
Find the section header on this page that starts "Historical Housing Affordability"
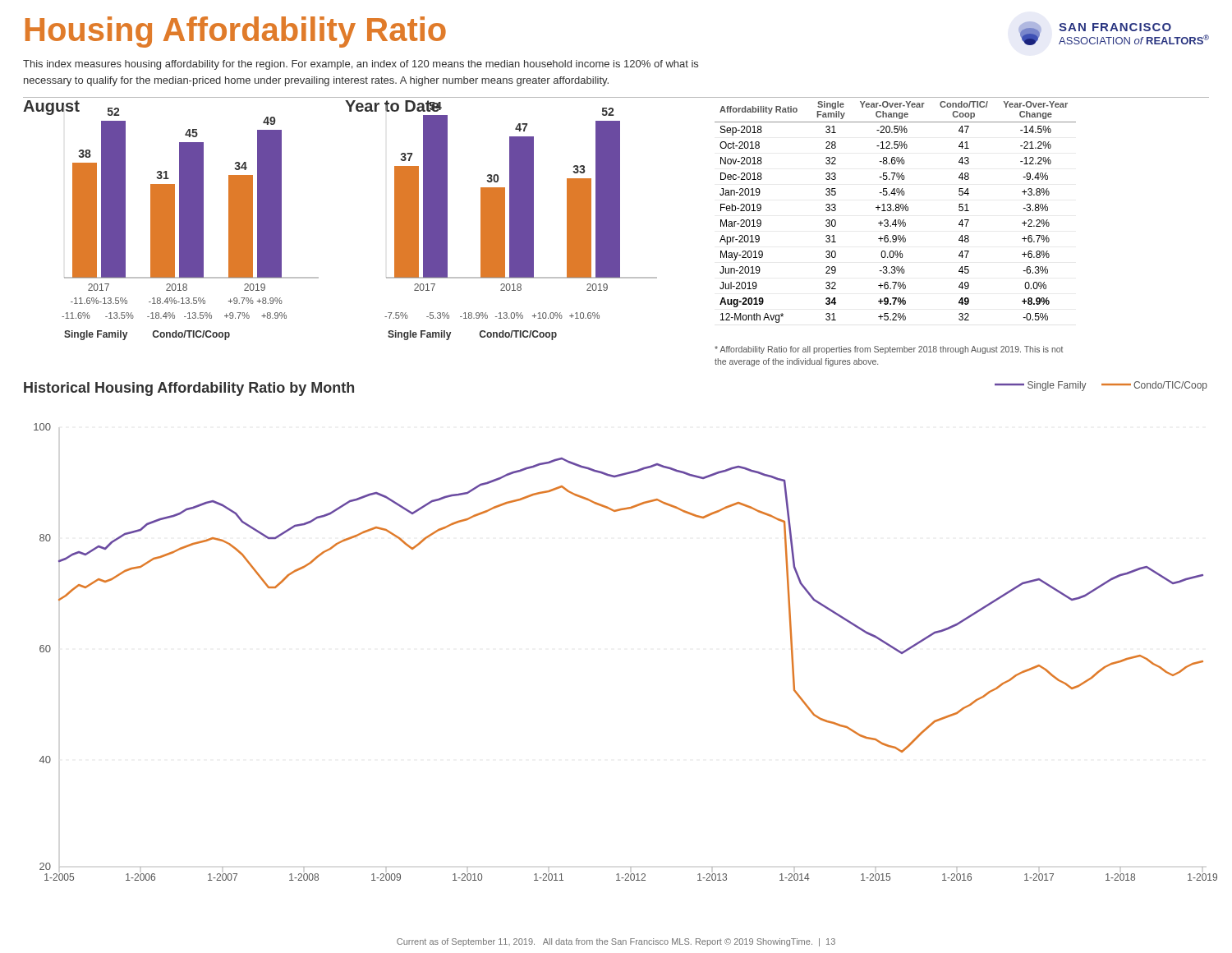pyautogui.click(x=189, y=388)
